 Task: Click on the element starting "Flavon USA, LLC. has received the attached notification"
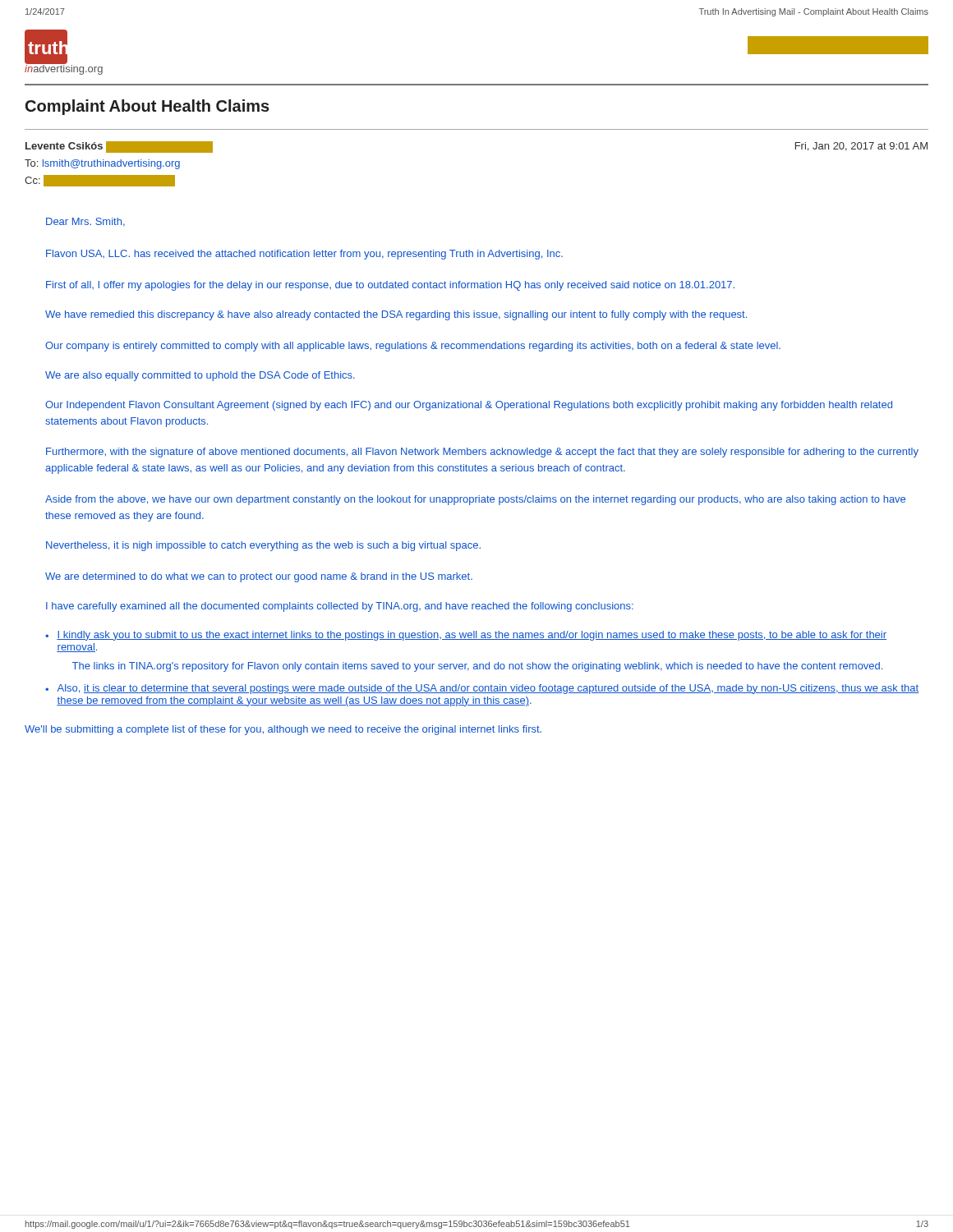(x=304, y=253)
